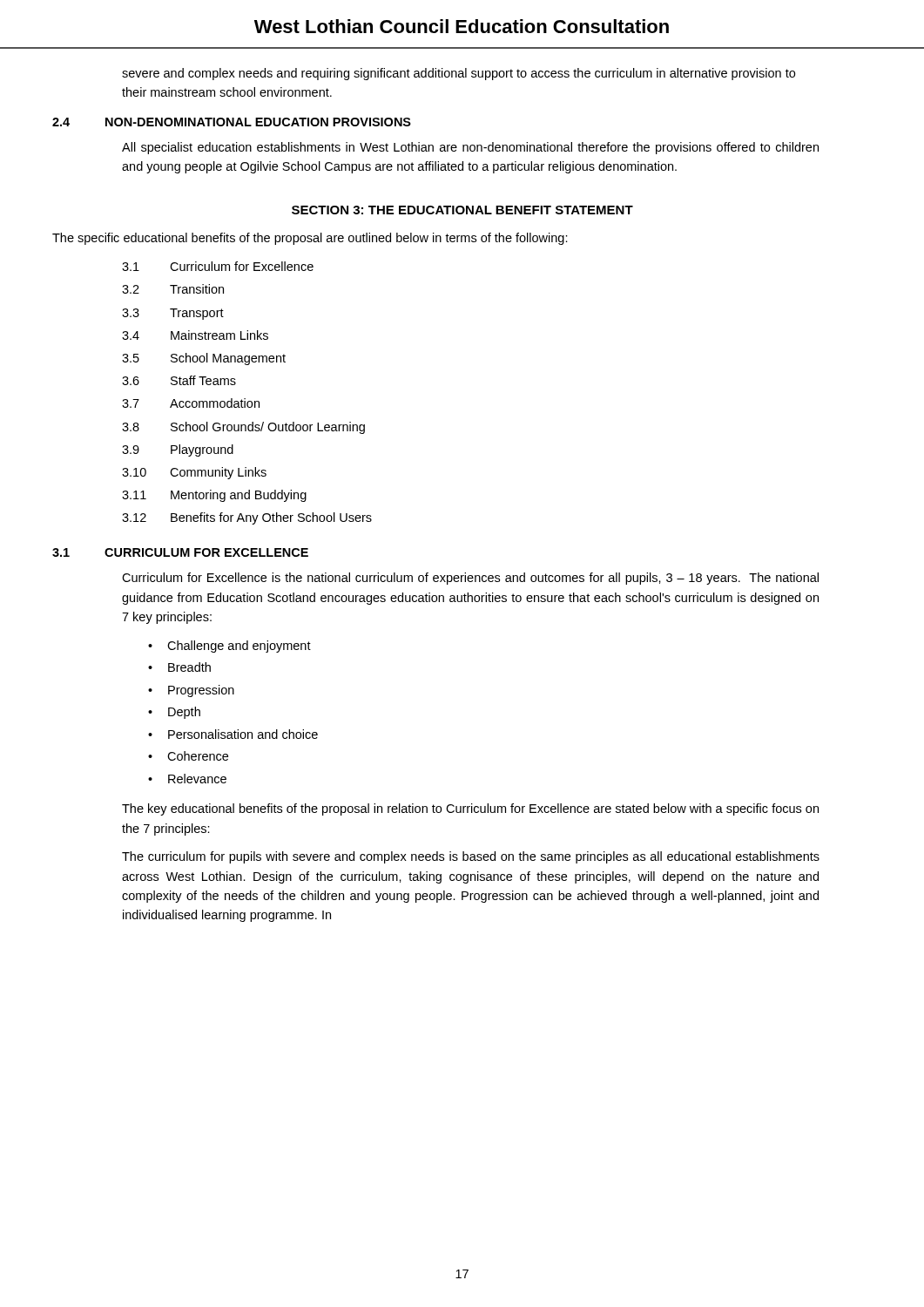Click on the passage starting "3.8School Grounds/ Outdoor Learning"
Image resolution: width=924 pixels, height=1307 pixels.
[x=244, y=427]
